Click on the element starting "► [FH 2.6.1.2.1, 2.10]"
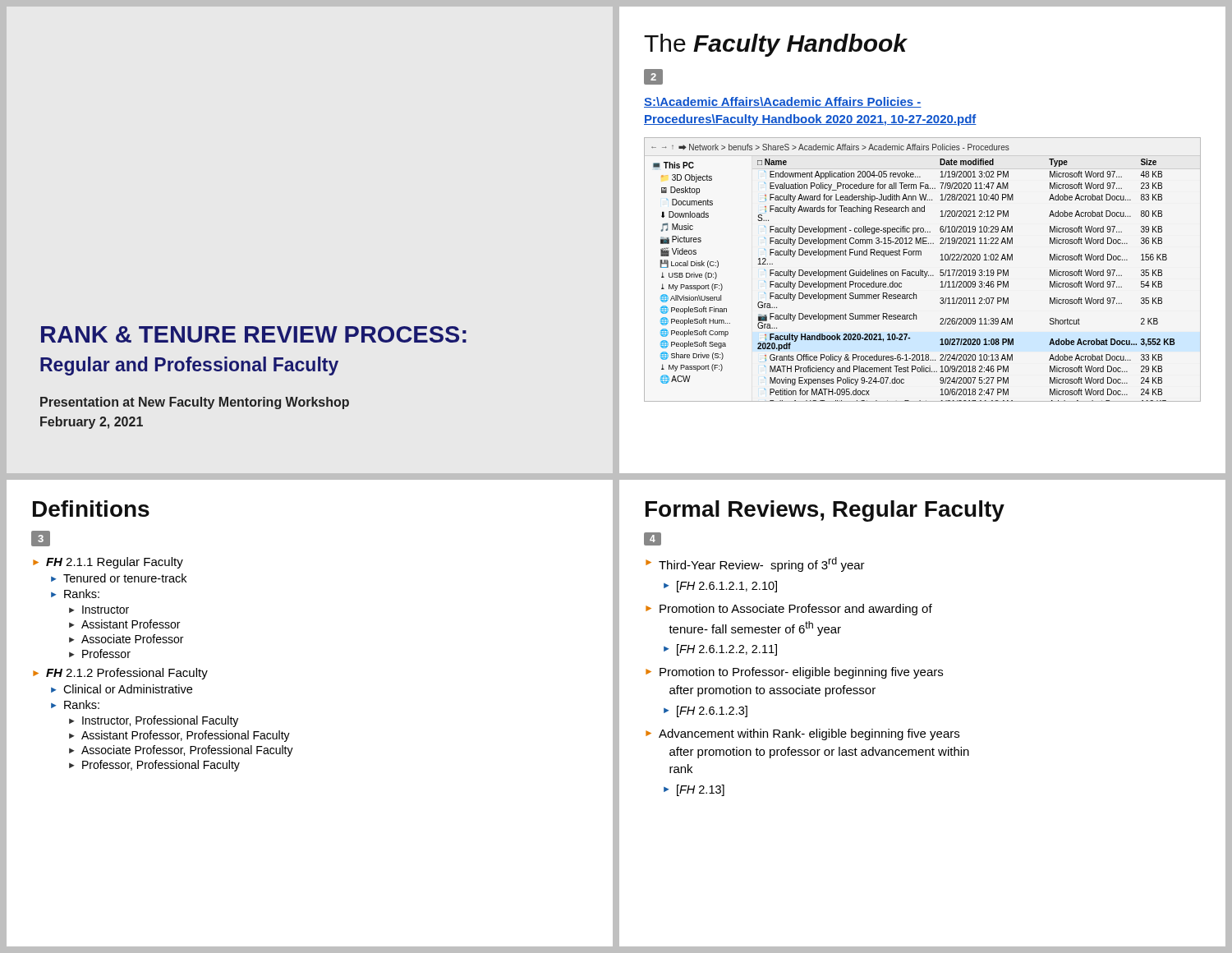Viewport: 1232px width, 953px height. coord(720,586)
